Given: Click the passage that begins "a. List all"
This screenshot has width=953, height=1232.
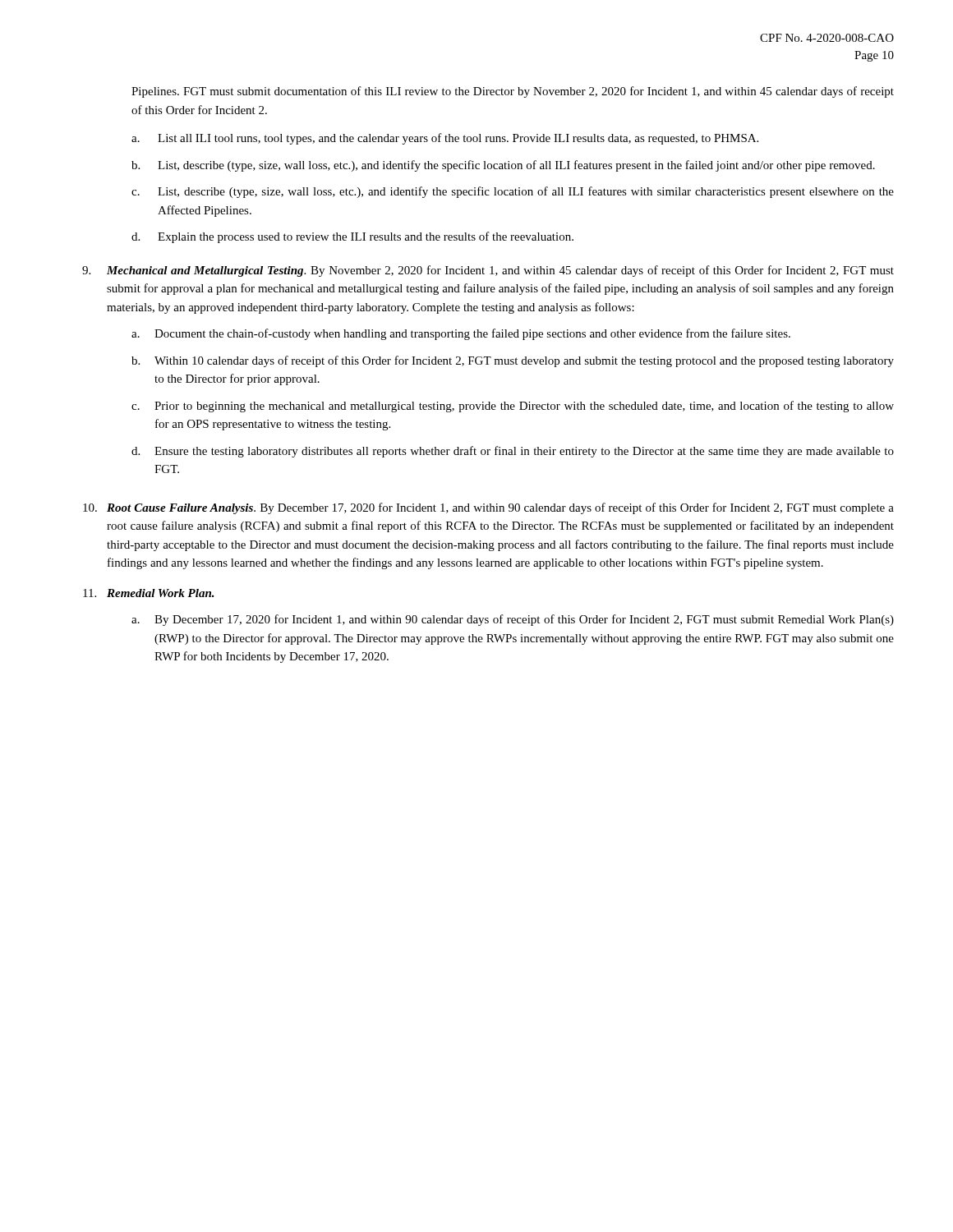Looking at the screenshot, I should point(513,138).
